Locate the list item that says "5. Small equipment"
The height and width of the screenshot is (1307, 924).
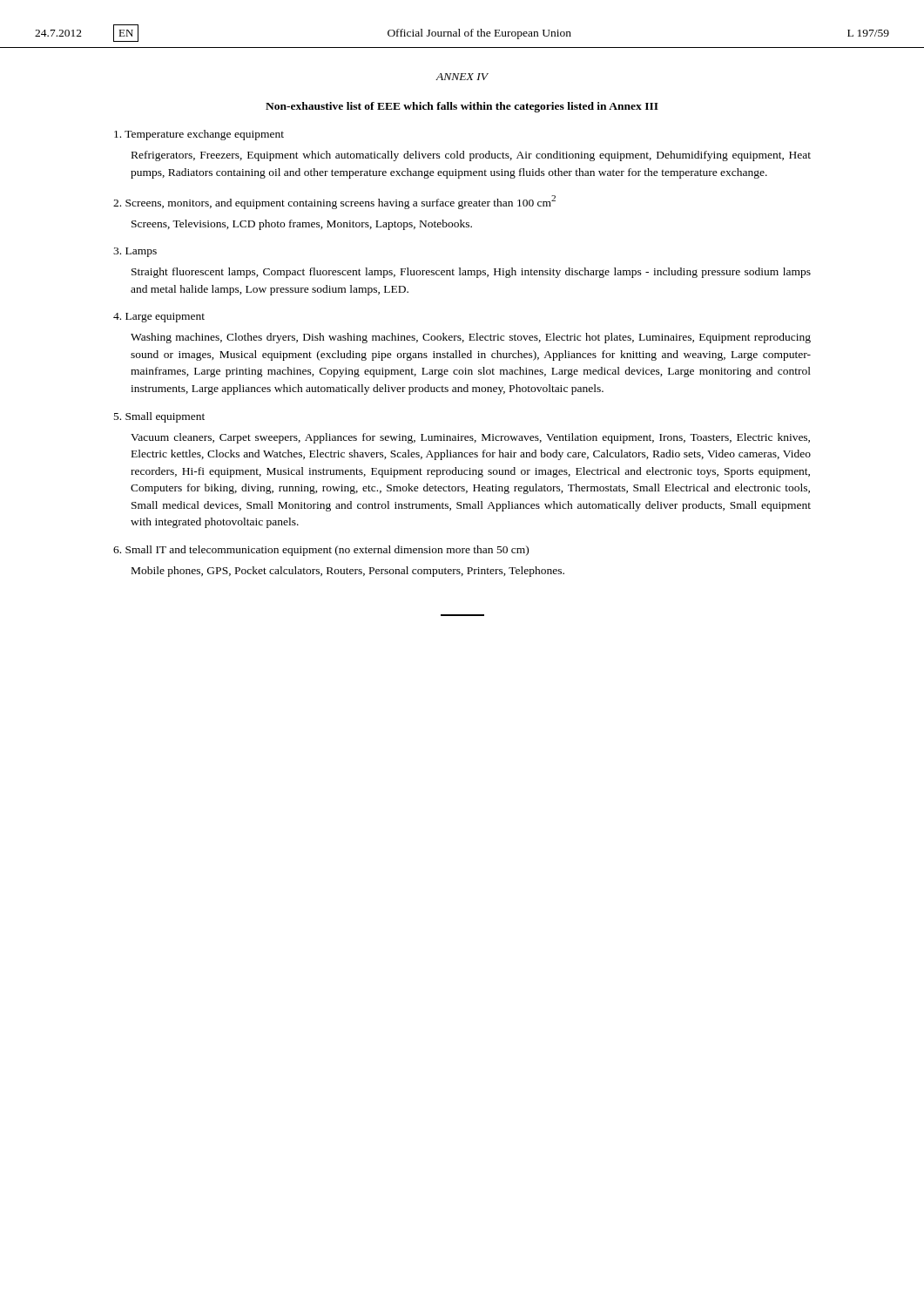tap(159, 416)
